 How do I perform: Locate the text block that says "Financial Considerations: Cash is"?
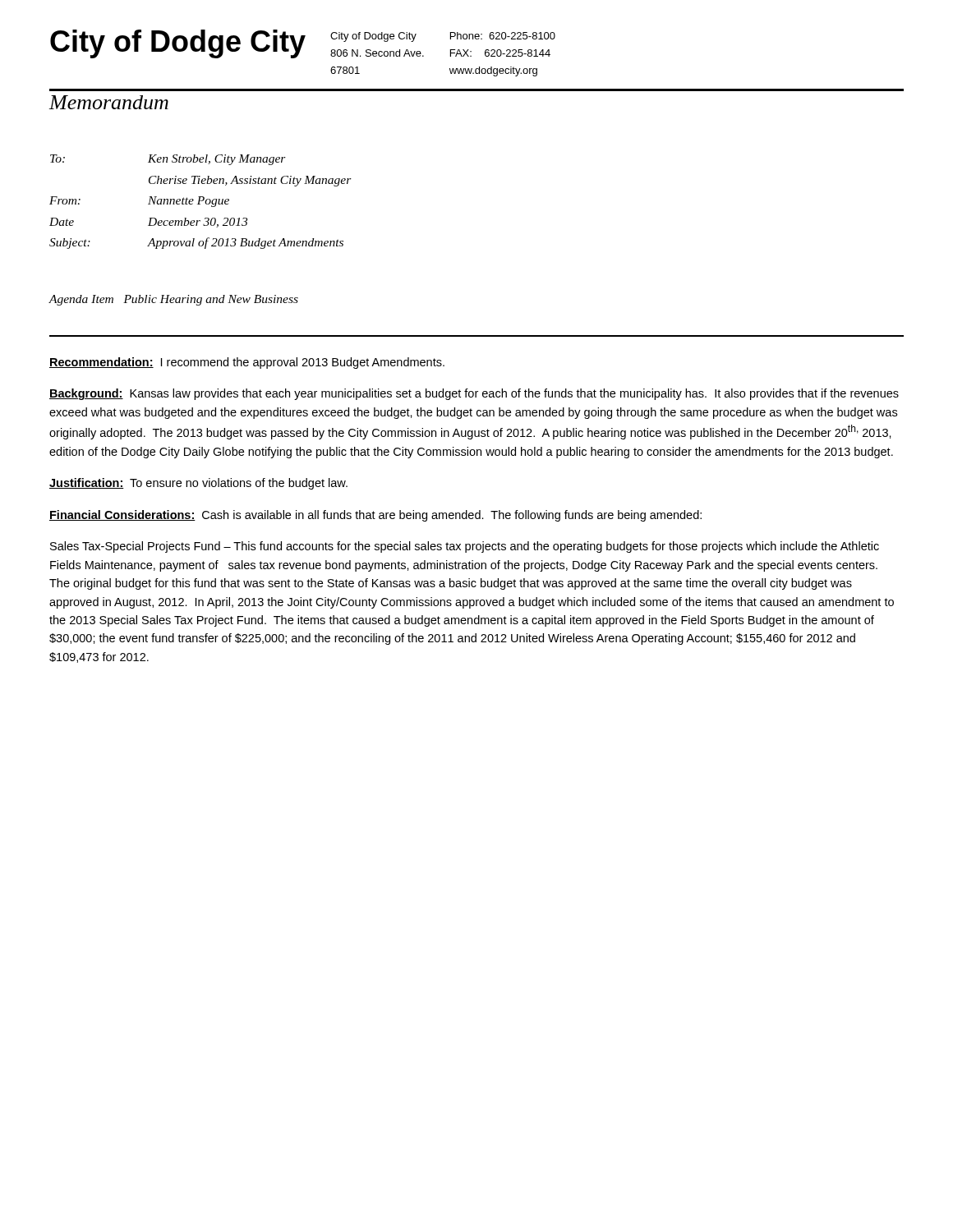pyautogui.click(x=376, y=515)
